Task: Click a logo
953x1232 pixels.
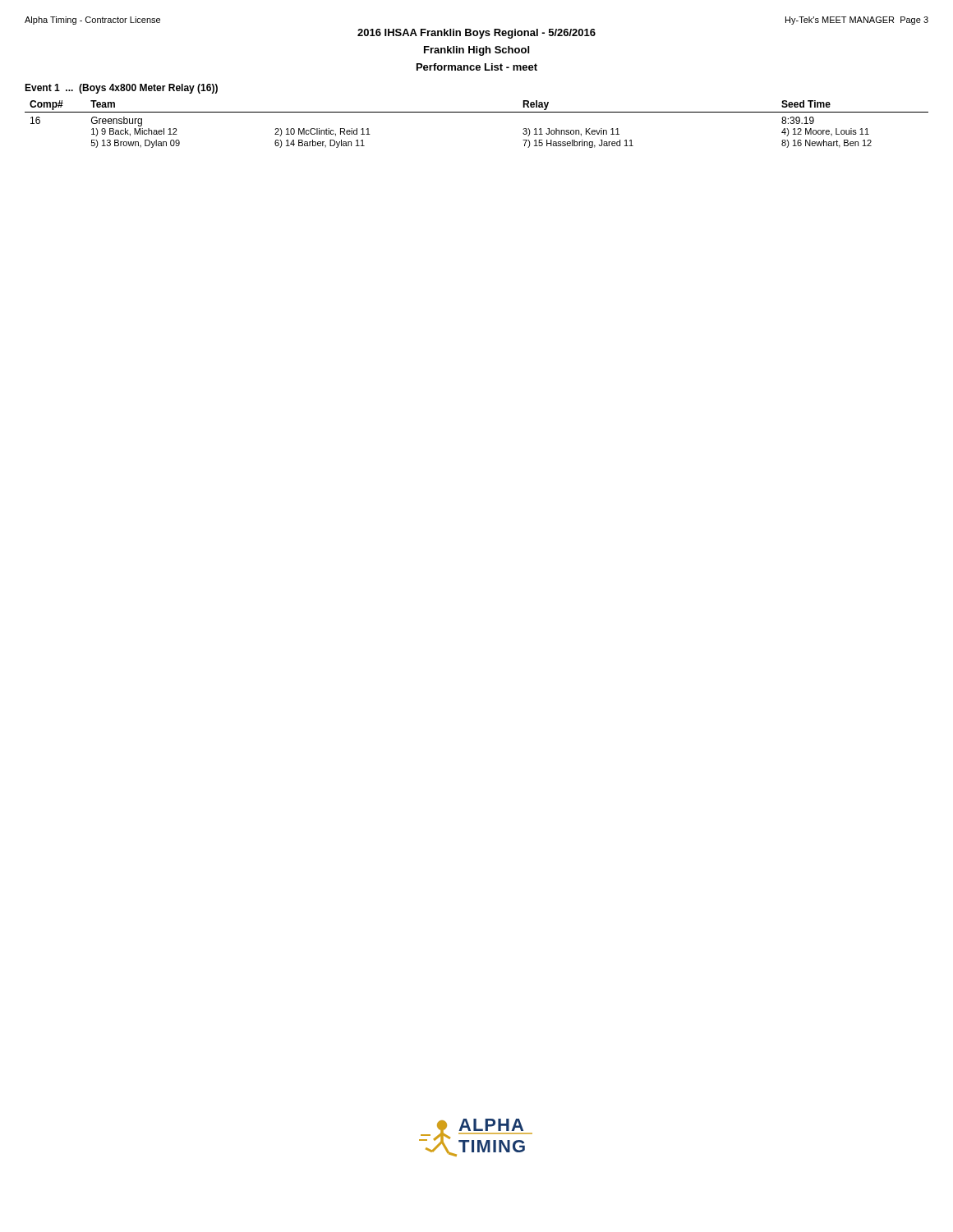Action: click(x=476, y=1136)
